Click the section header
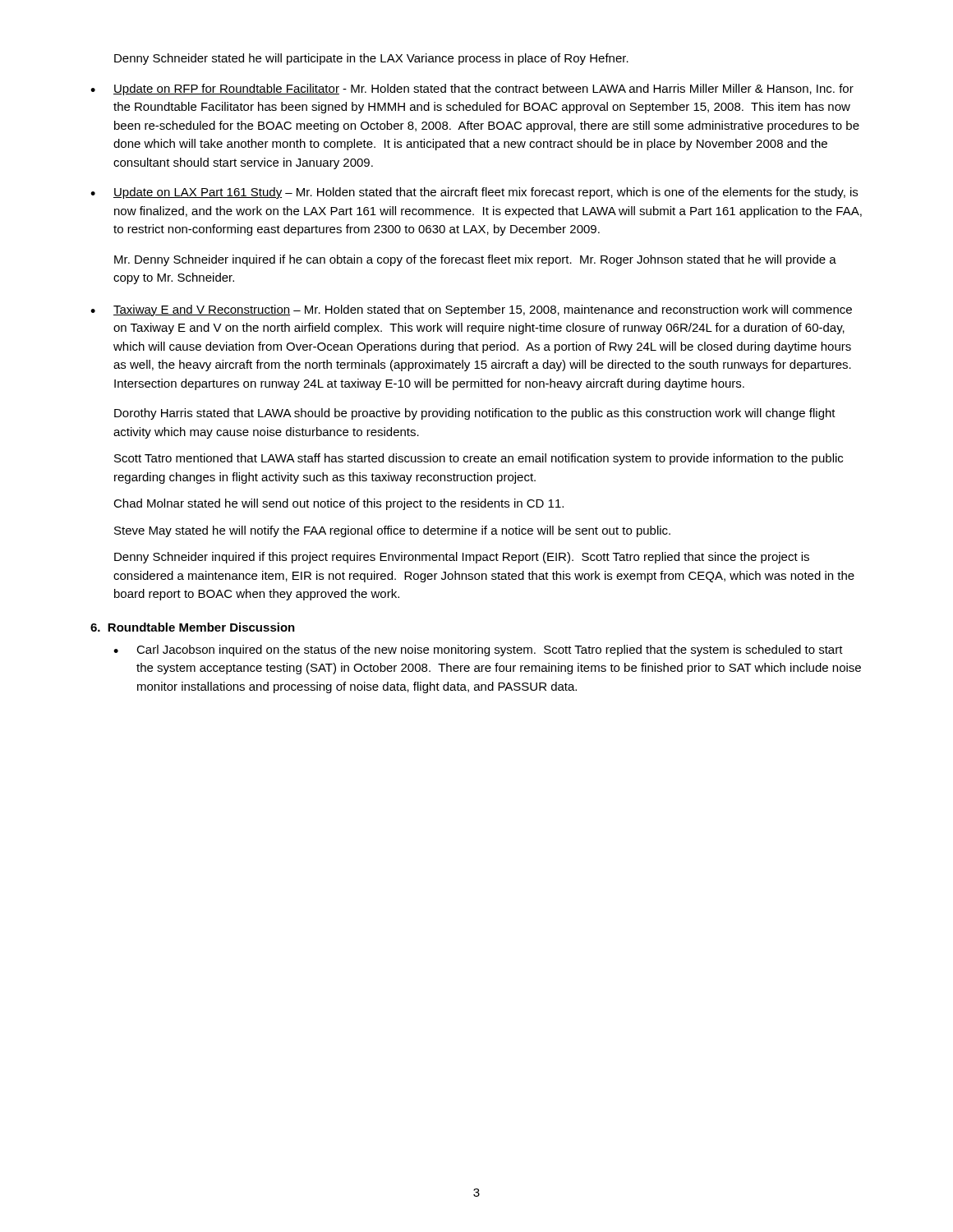The height and width of the screenshot is (1232, 953). tap(193, 627)
